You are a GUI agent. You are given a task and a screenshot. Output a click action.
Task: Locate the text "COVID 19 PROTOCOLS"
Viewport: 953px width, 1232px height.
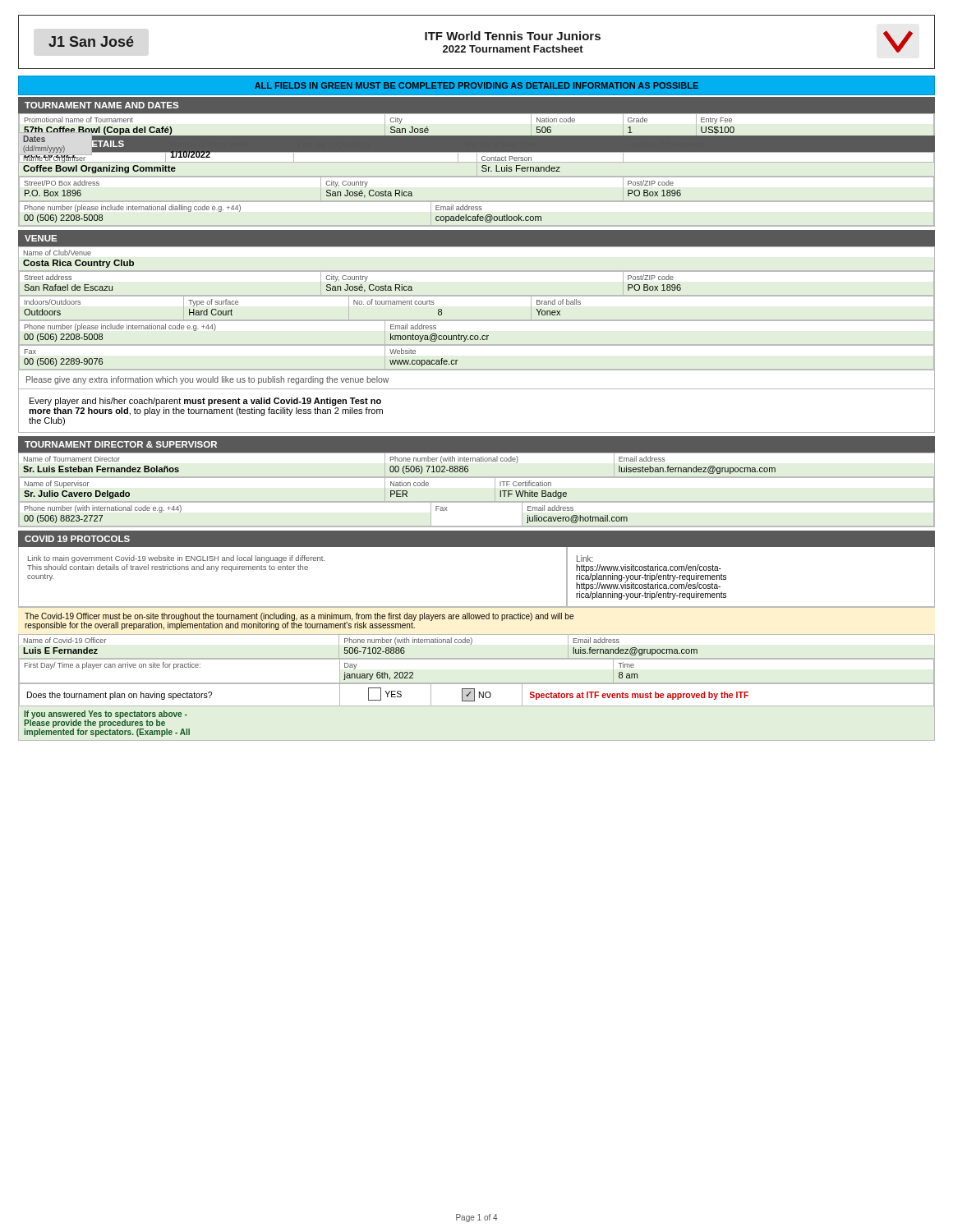pyautogui.click(x=476, y=539)
